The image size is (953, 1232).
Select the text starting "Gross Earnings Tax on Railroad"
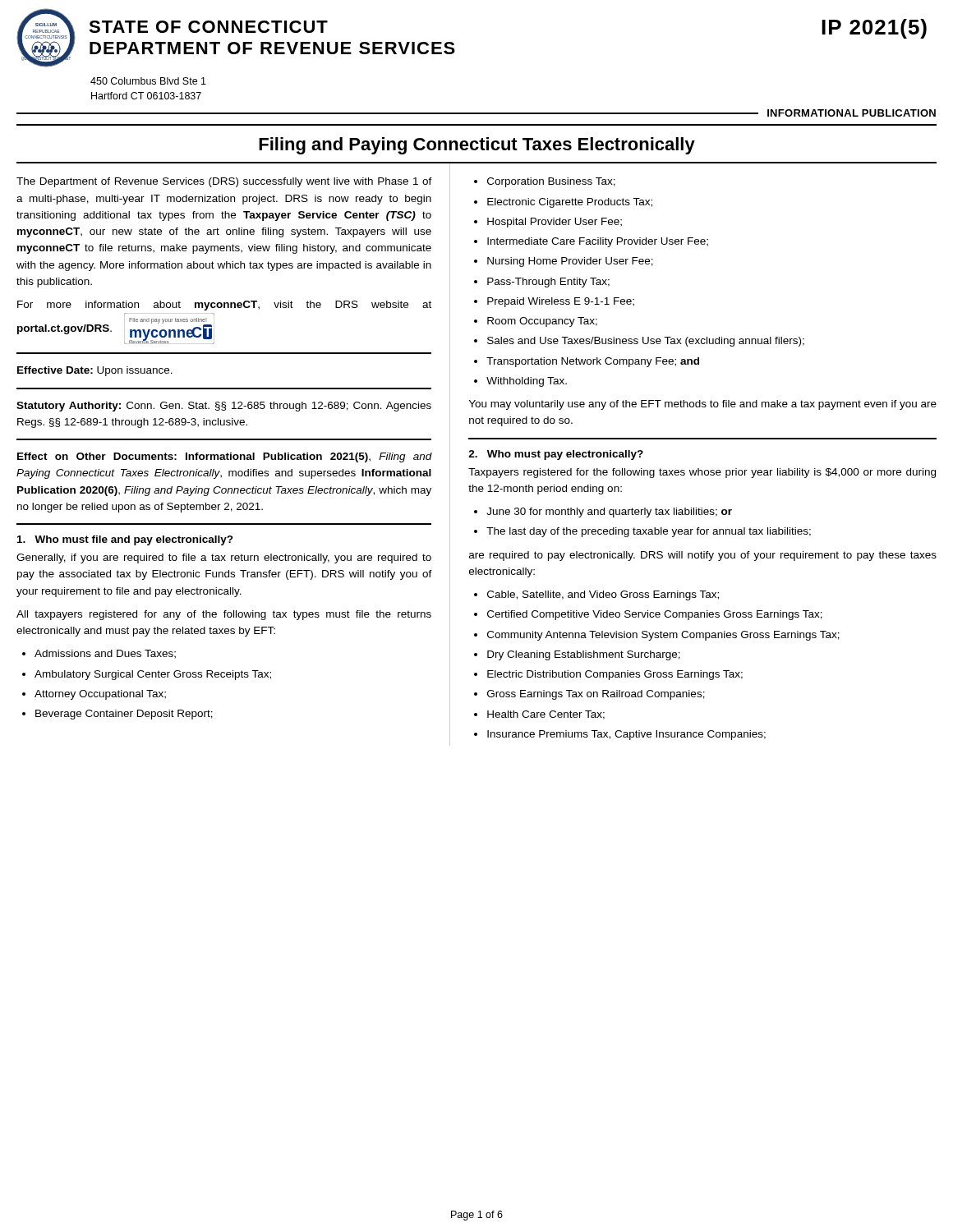(x=703, y=694)
